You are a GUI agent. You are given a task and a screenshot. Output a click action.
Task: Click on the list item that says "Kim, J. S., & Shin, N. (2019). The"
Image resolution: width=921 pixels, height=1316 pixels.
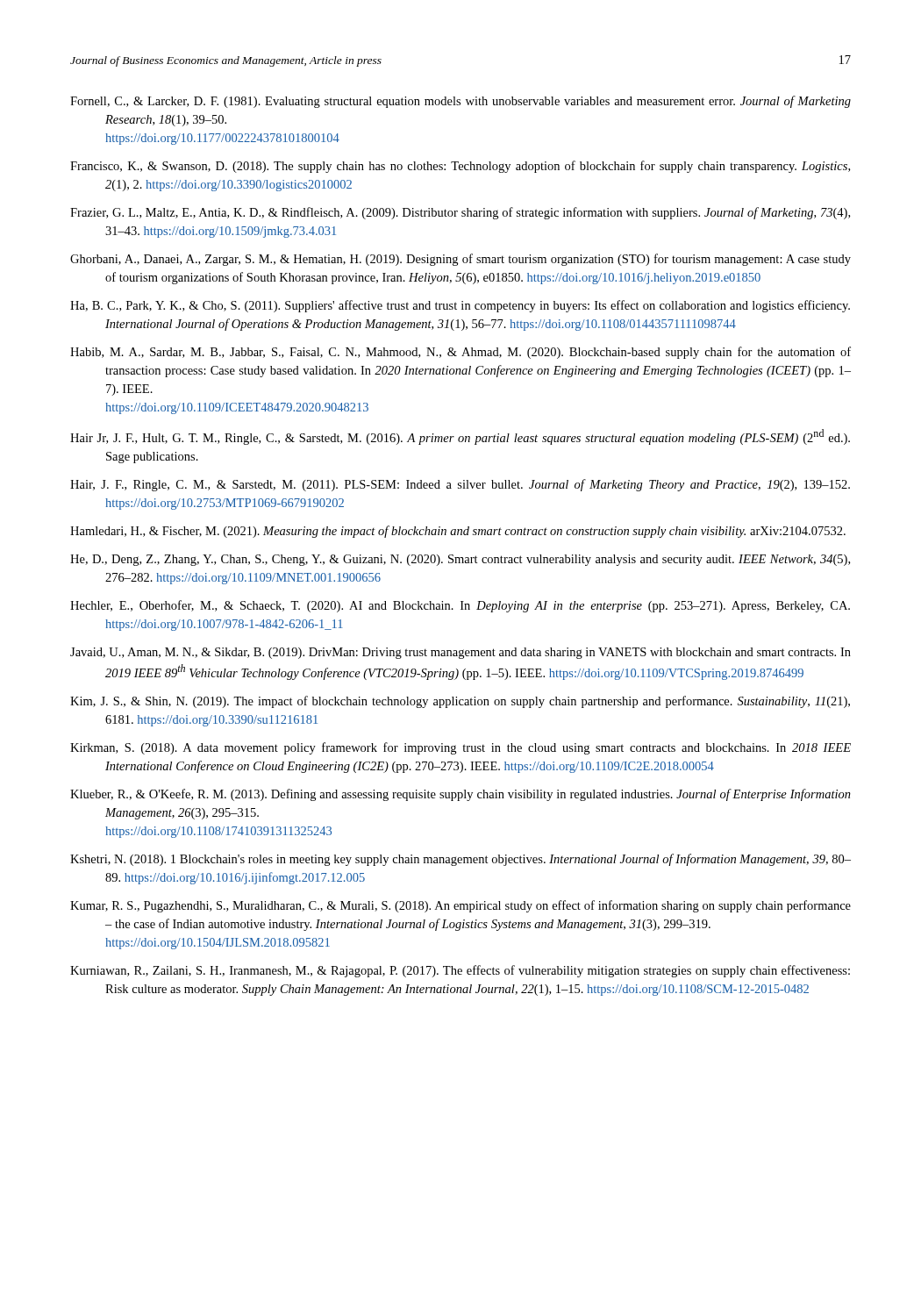click(x=460, y=710)
